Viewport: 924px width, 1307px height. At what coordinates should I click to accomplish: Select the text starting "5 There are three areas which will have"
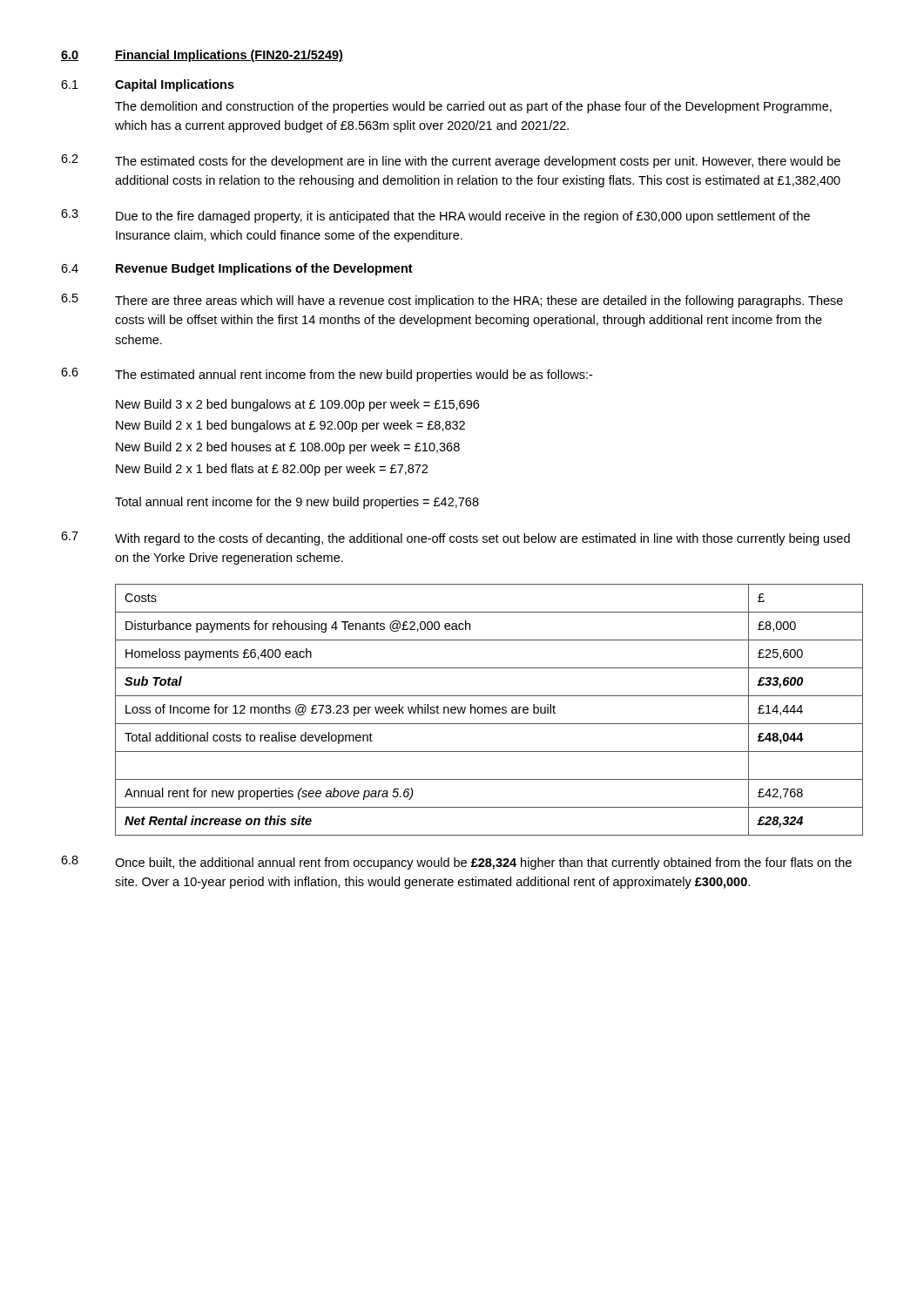pyautogui.click(x=462, y=320)
